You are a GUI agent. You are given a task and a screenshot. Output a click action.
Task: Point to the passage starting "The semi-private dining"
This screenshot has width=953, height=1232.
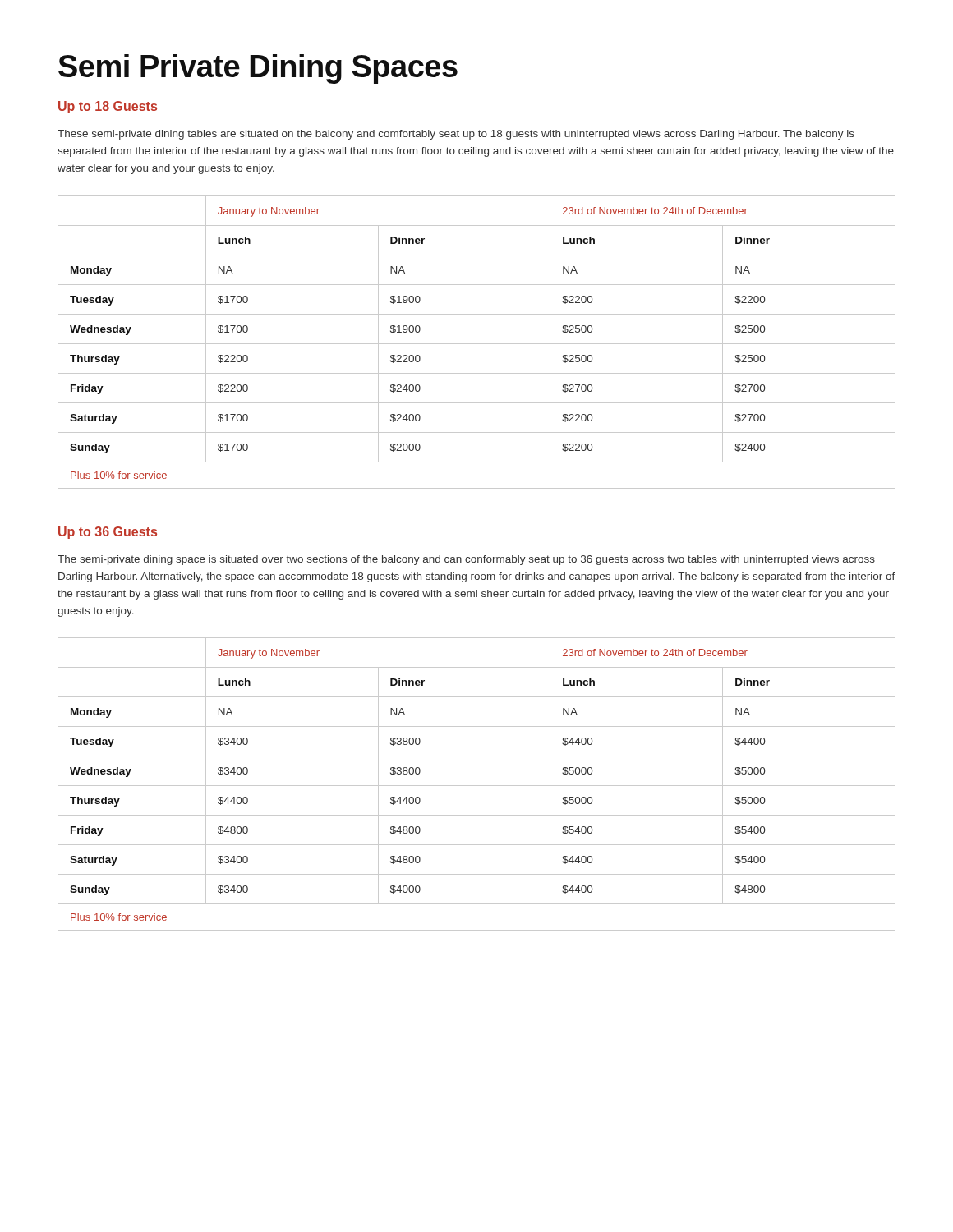click(476, 585)
